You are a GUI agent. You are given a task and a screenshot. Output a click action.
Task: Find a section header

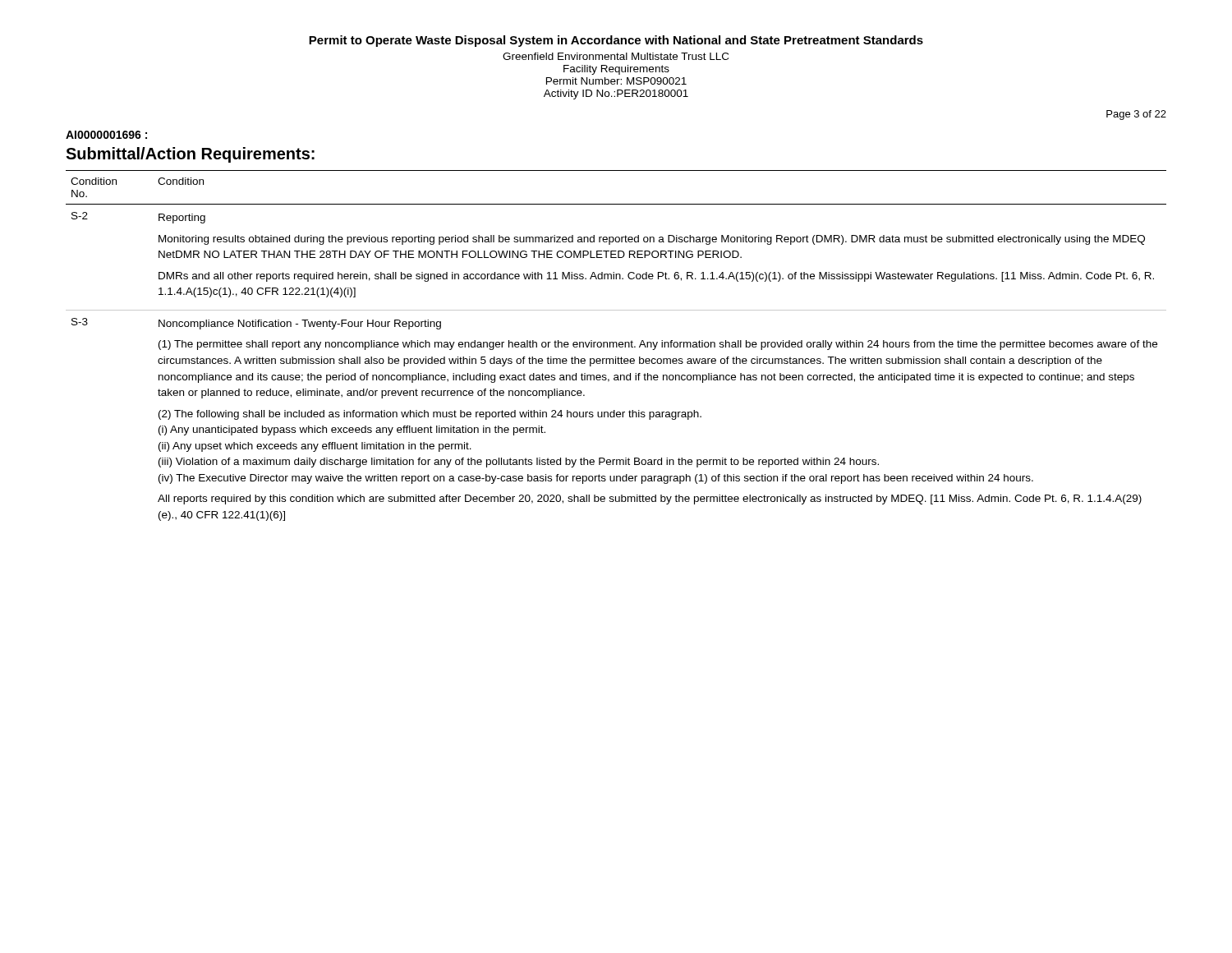(x=191, y=154)
